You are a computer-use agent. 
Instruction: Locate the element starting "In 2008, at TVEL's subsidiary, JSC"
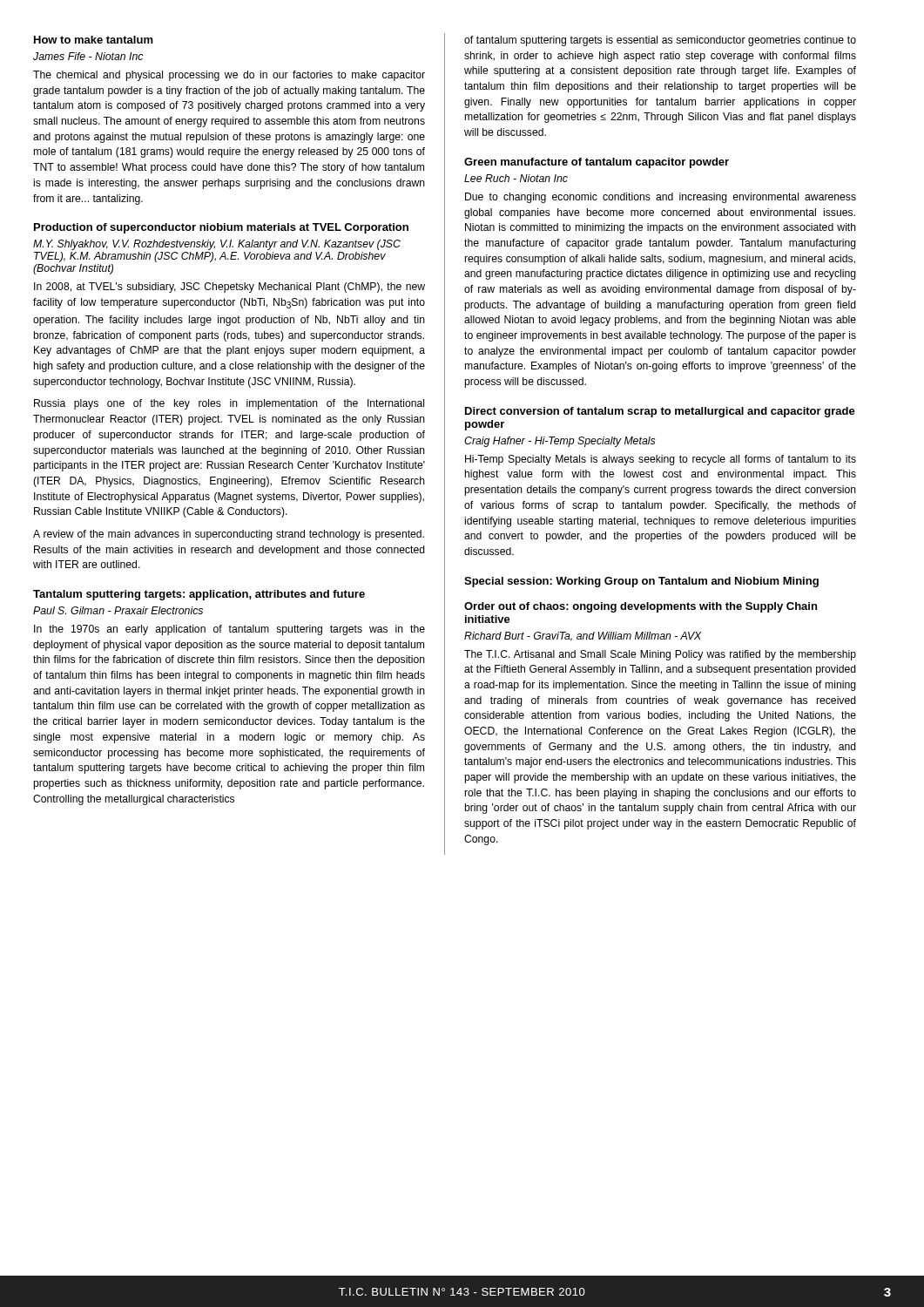point(229,334)
